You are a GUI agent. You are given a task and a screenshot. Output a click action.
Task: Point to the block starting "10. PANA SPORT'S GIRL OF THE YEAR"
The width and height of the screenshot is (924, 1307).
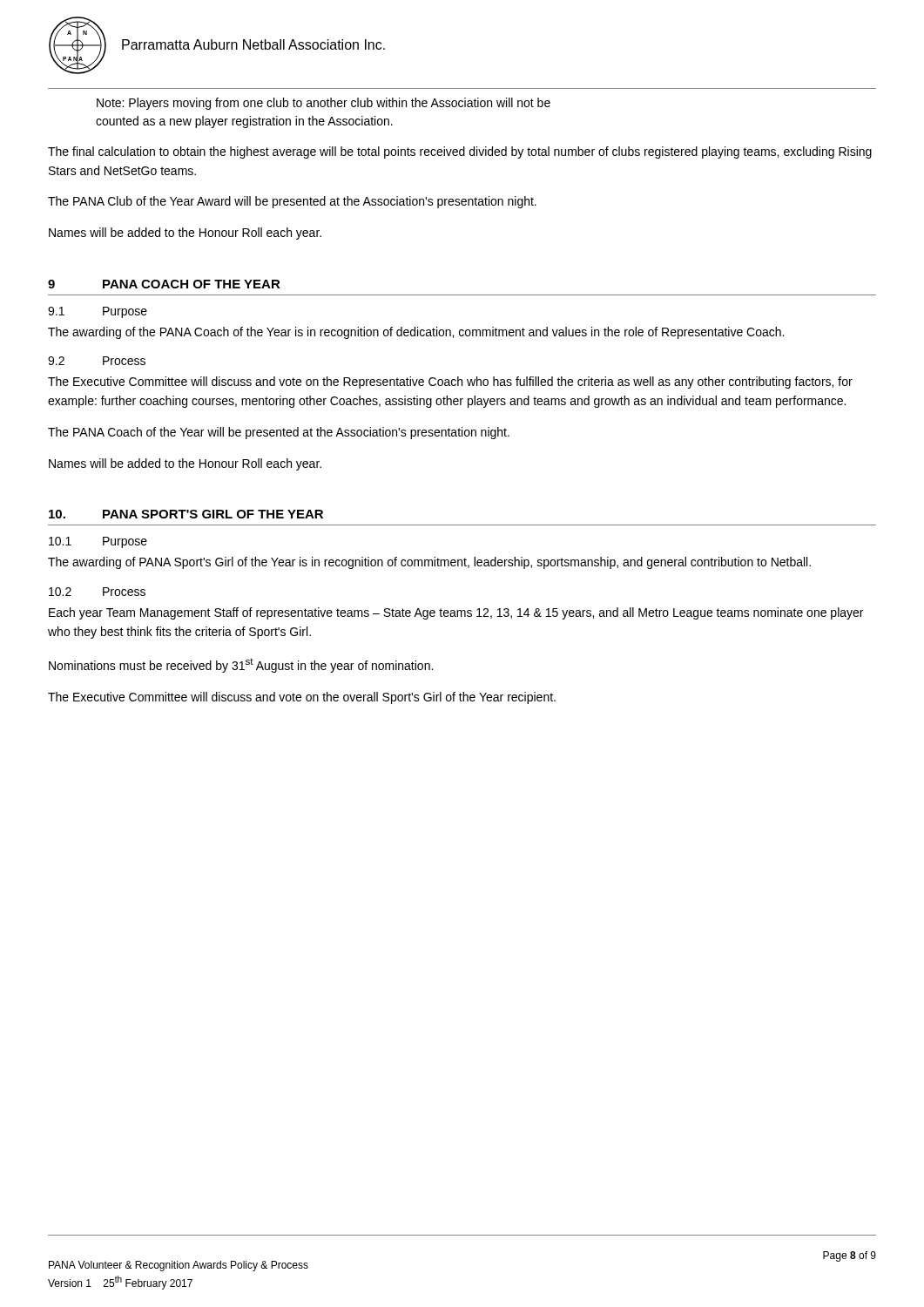[x=186, y=514]
